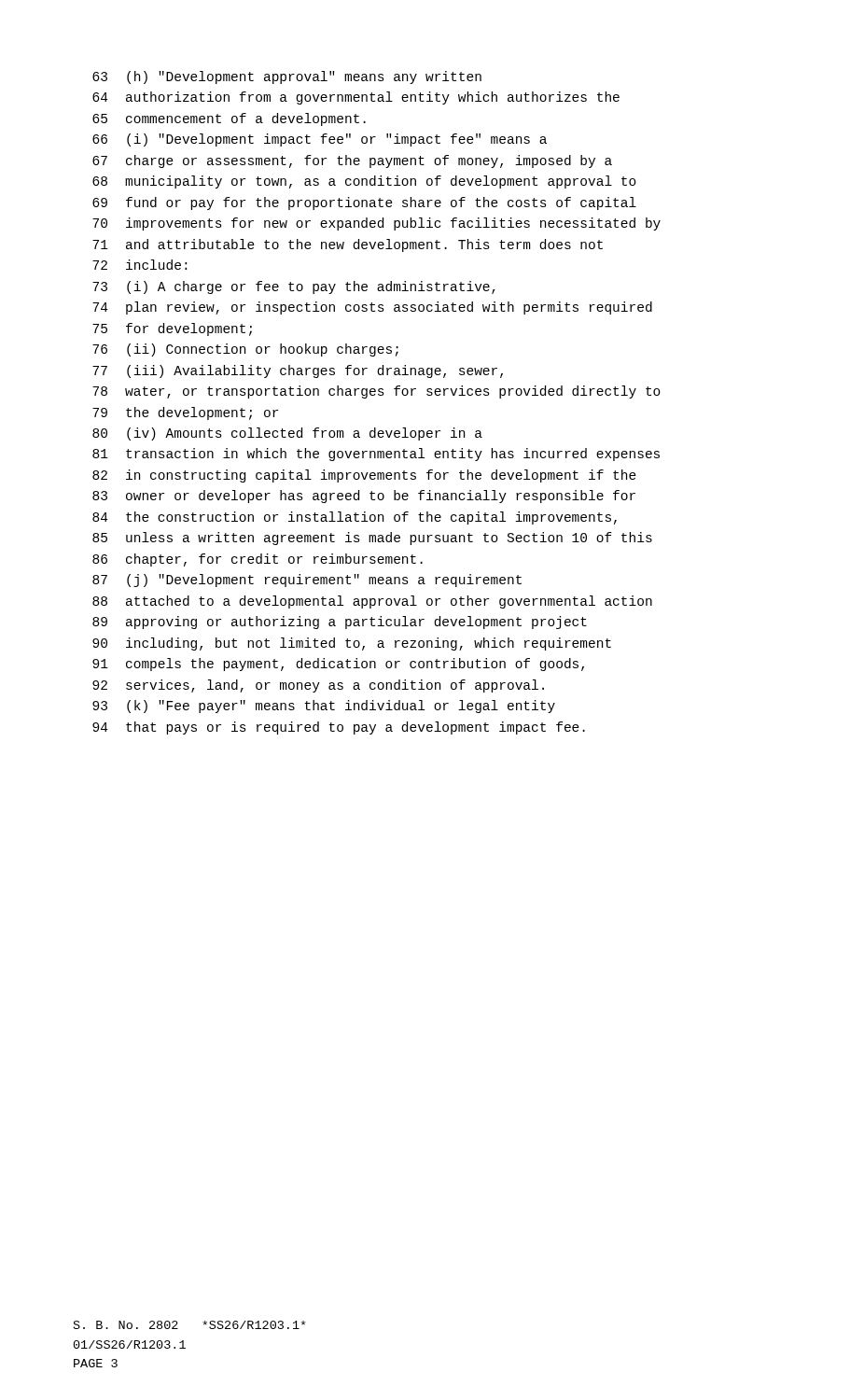Viewport: 850px width, 1400px height.
Task: Locate the list item containing "73 (i) A charge"
Action: (432, 308)
